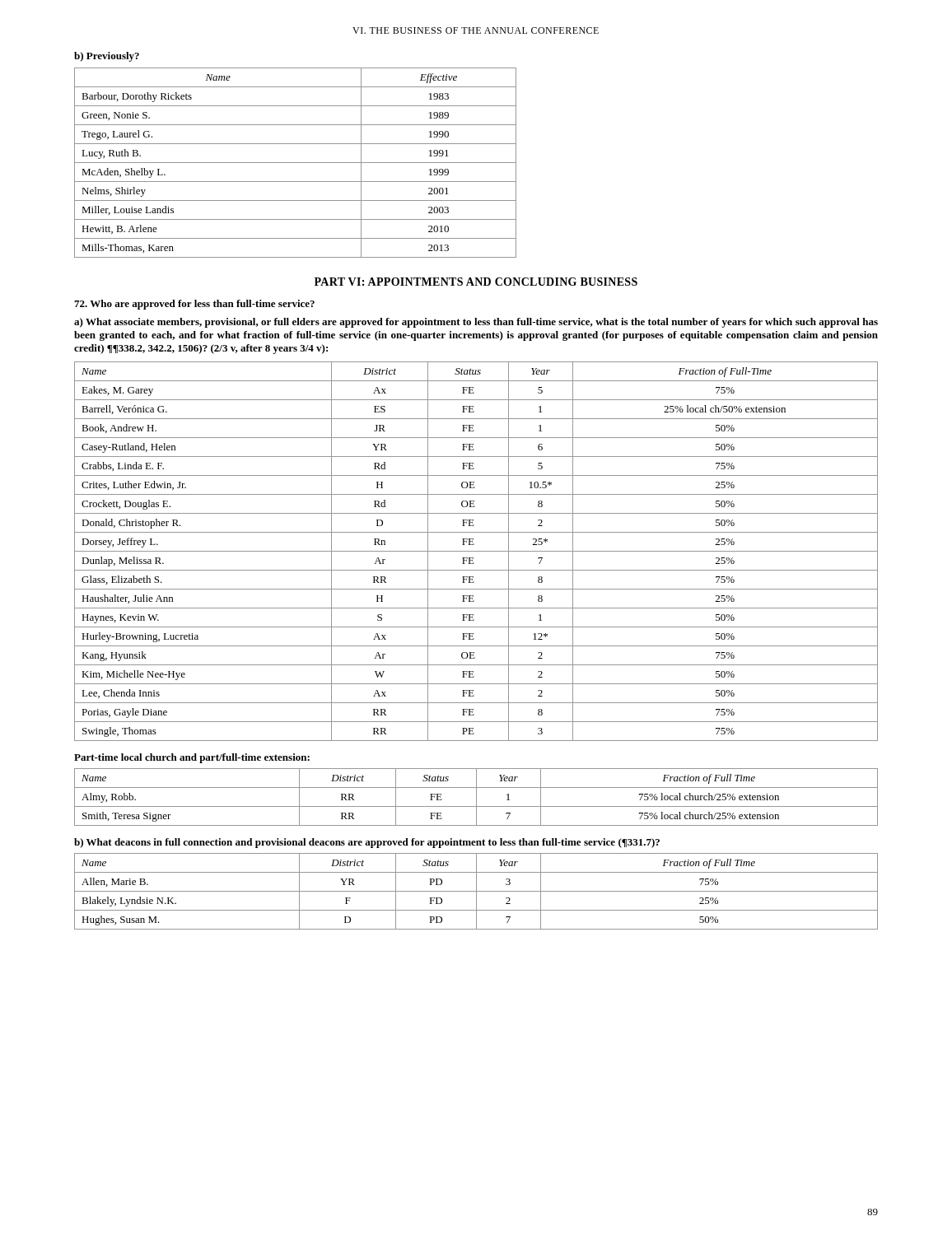Viewport: 952px width, 1235px height.
Task: Locate the title that reads "PART VI: APPOINTMENTS AND CONCLUDING BUSINESS"
Action: pyautogui.click(x=476, y=282)
